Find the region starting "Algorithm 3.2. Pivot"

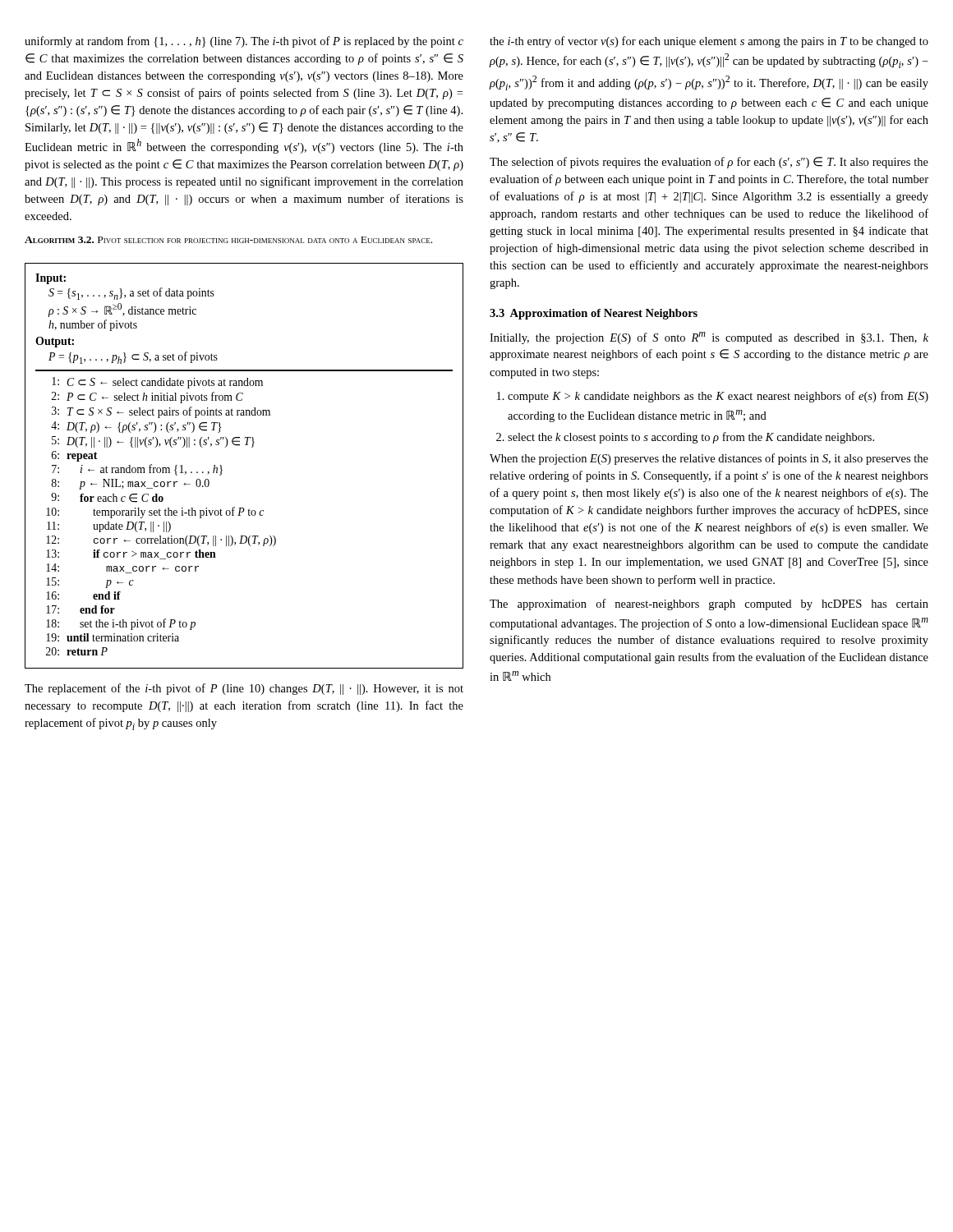pyautogui.click(x=244, y=240)
